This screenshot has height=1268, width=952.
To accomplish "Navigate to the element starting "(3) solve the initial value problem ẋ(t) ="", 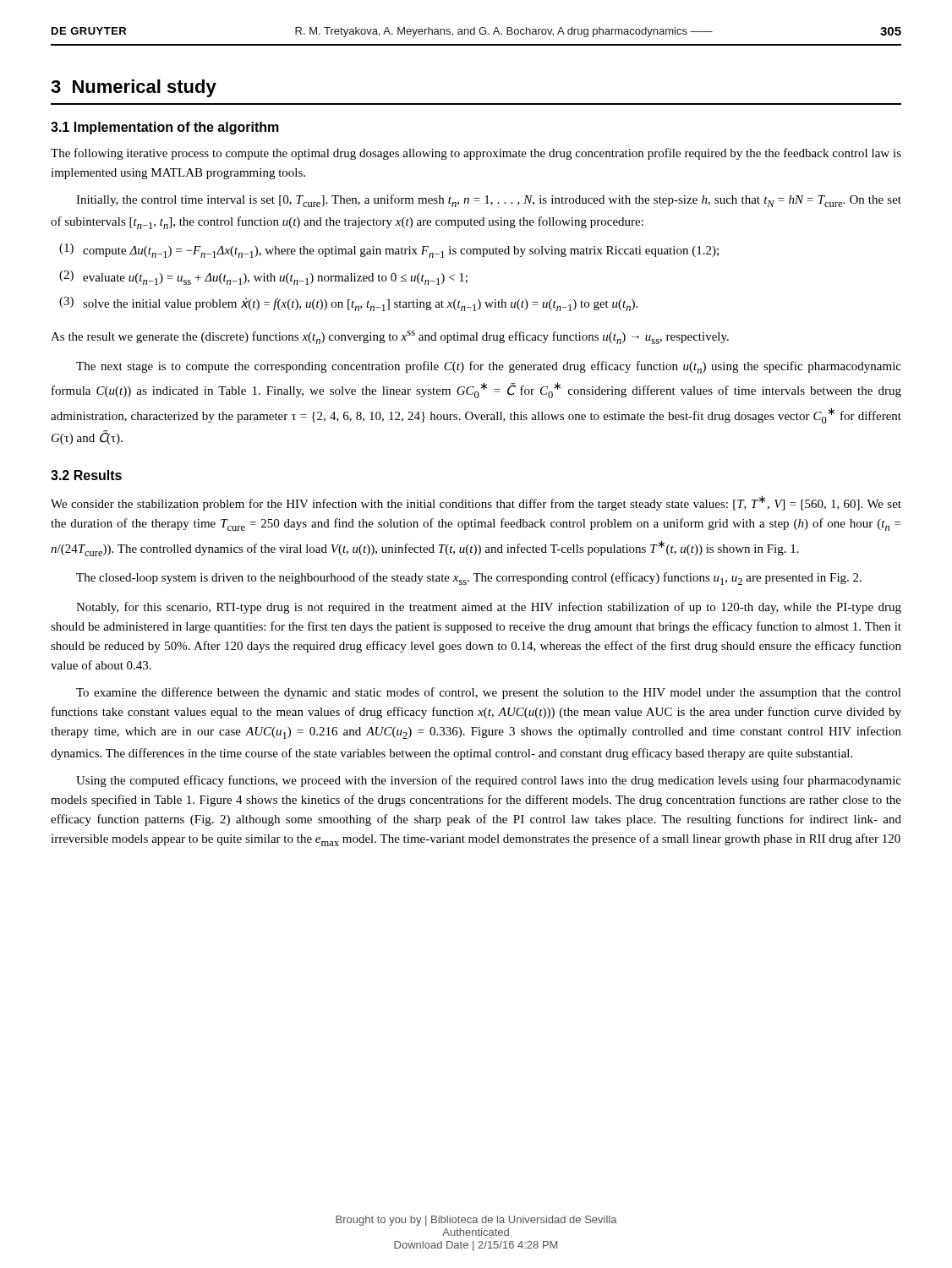I will click(480, 305).
